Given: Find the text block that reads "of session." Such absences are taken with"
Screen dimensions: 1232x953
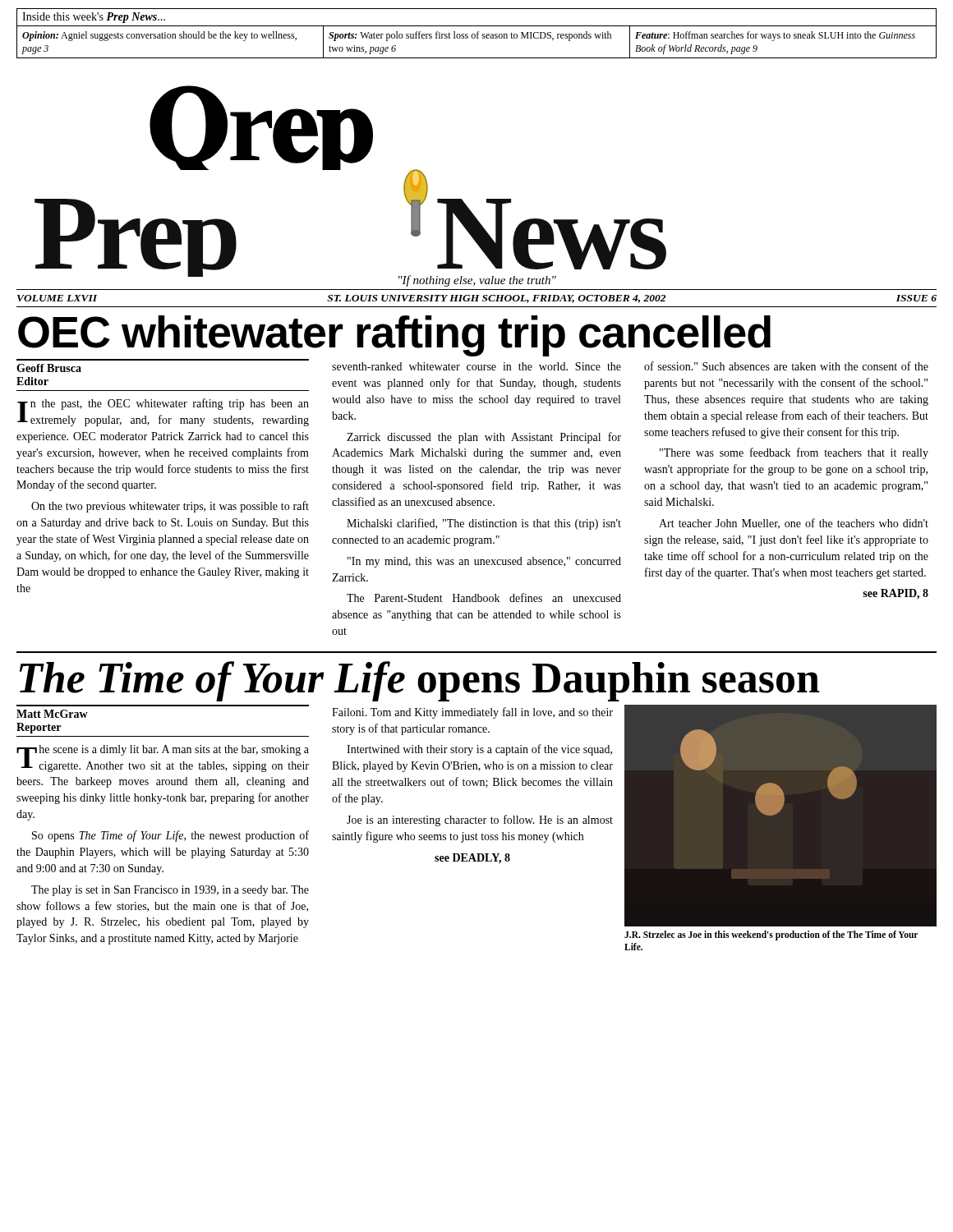Looking at the screenshot, I should coord(786,481).
